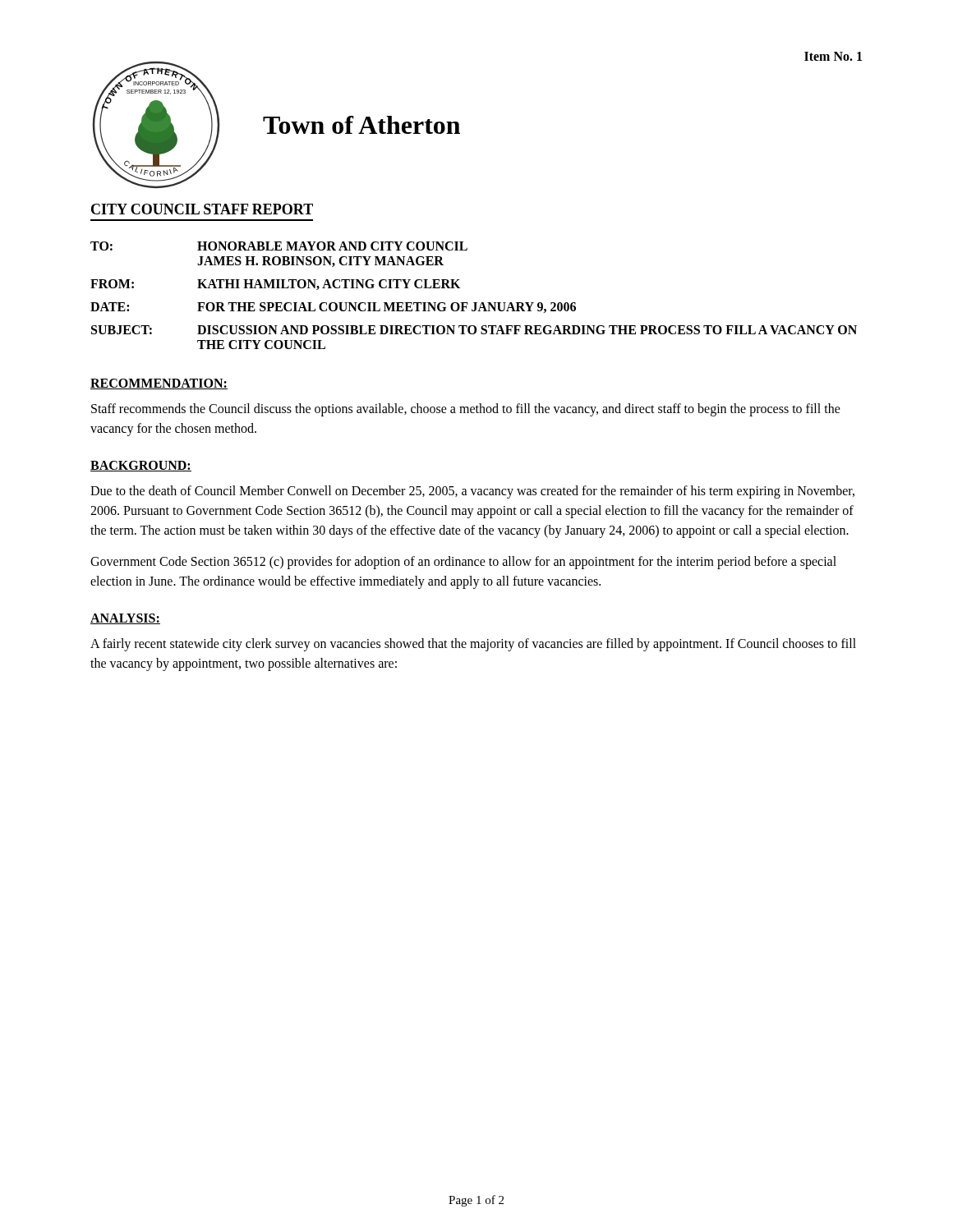Click the passage that begins "Staff recommends the Council discuss the options available,"
Screen dimensions: 1232x953
tap(465, 418)
